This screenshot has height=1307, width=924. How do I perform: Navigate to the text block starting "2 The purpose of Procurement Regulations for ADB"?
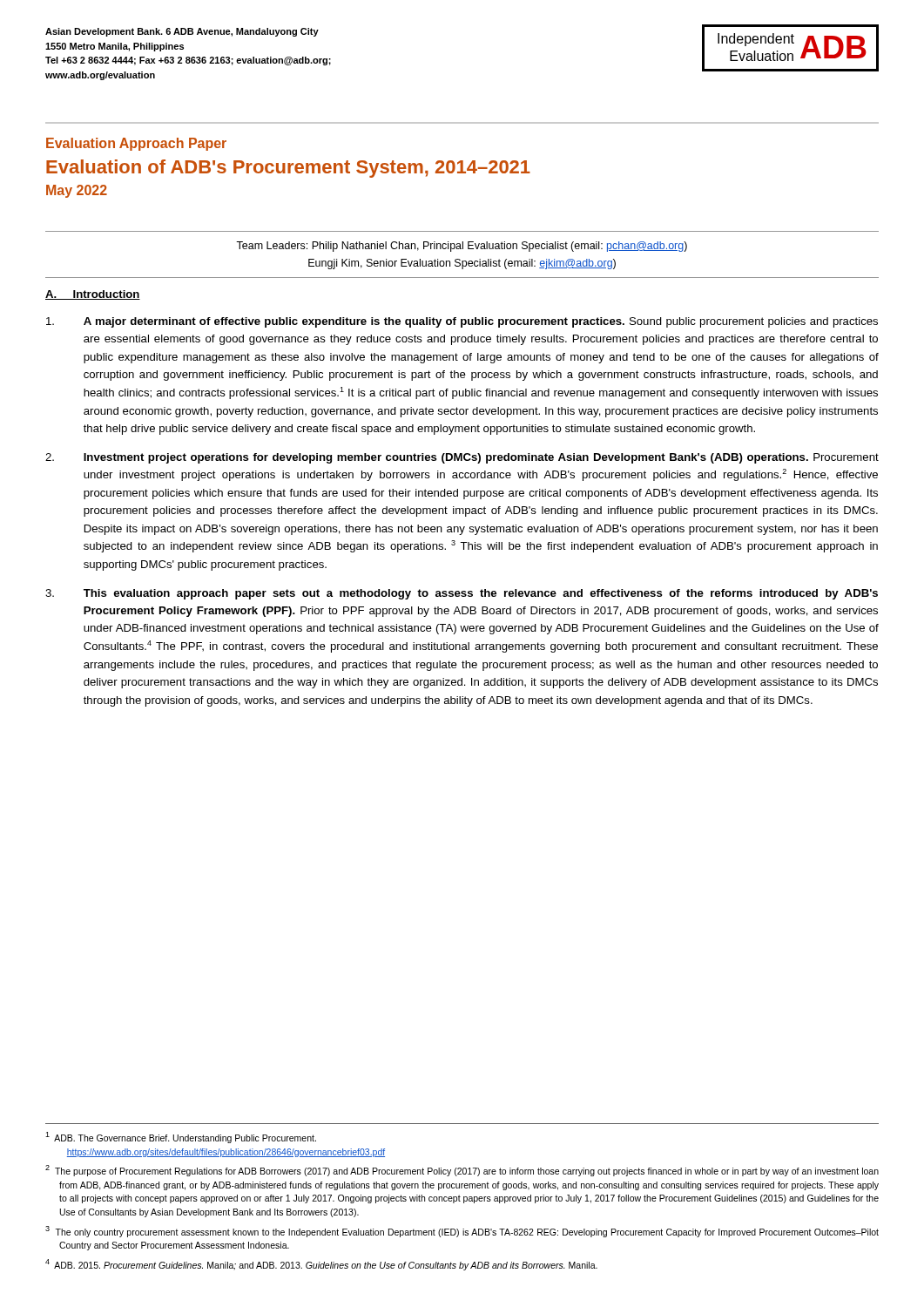462,1190
